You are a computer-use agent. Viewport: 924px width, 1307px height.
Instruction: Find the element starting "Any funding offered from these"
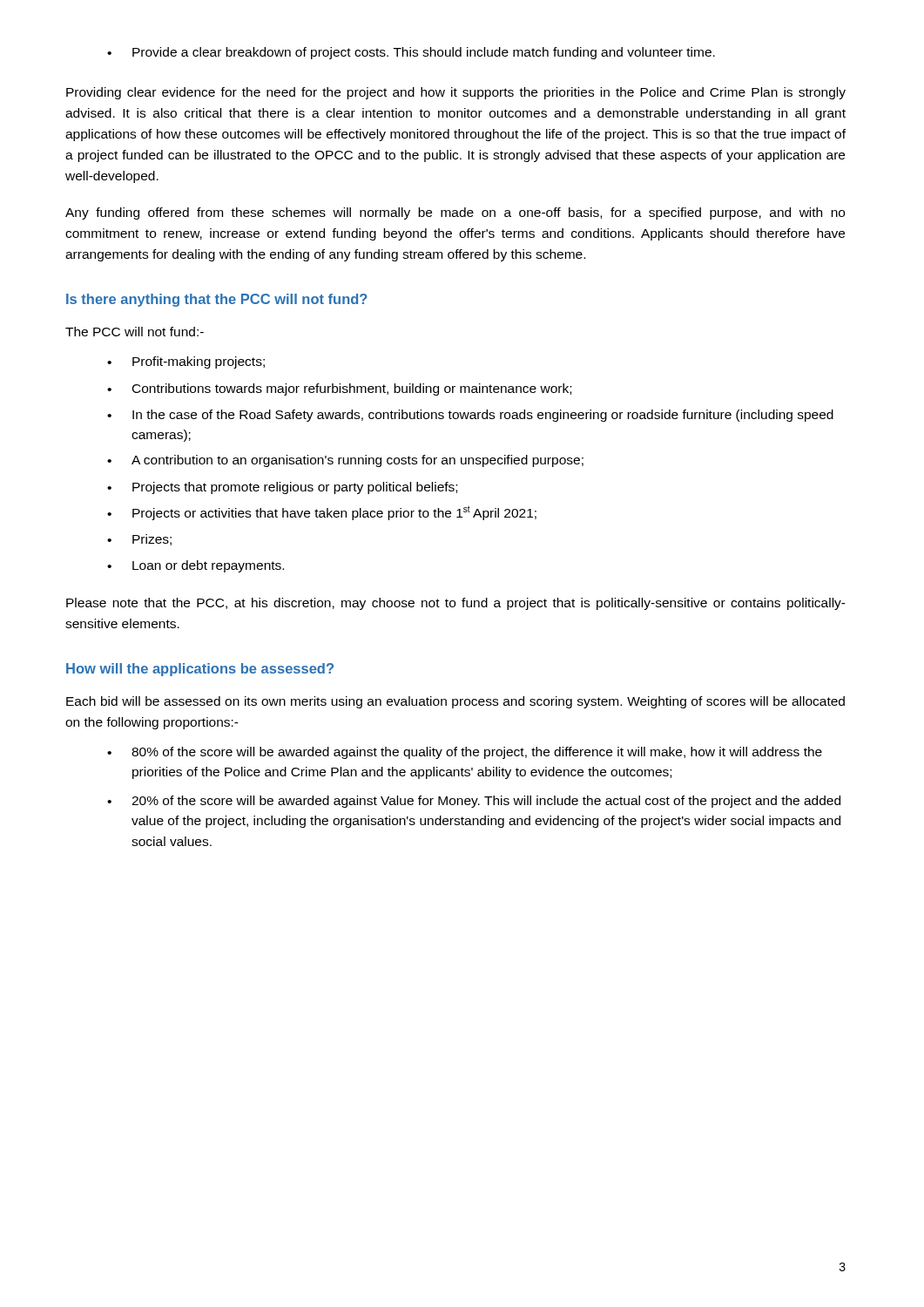pos(455,234)
